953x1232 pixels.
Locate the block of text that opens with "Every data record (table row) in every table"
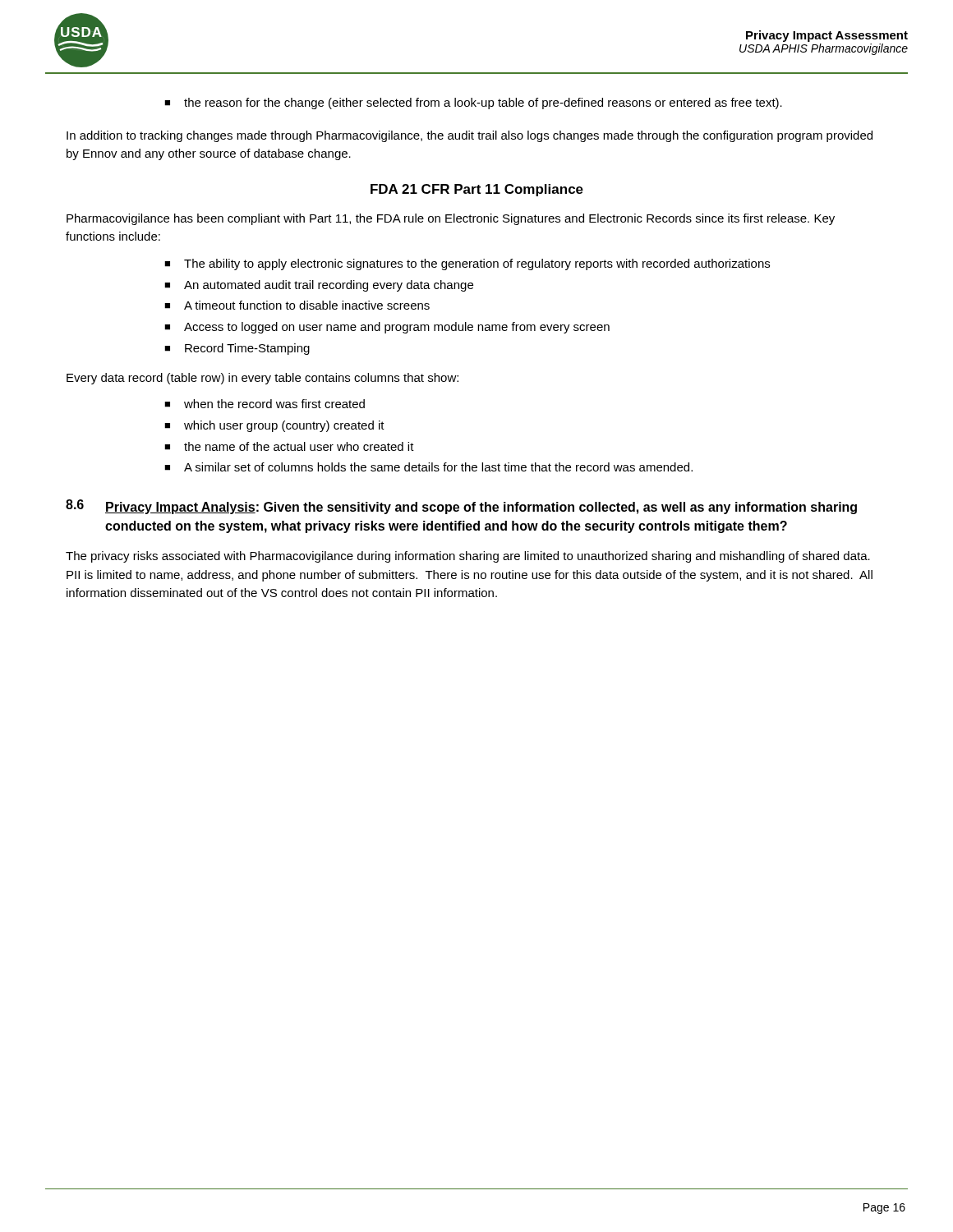click(263, 377)
